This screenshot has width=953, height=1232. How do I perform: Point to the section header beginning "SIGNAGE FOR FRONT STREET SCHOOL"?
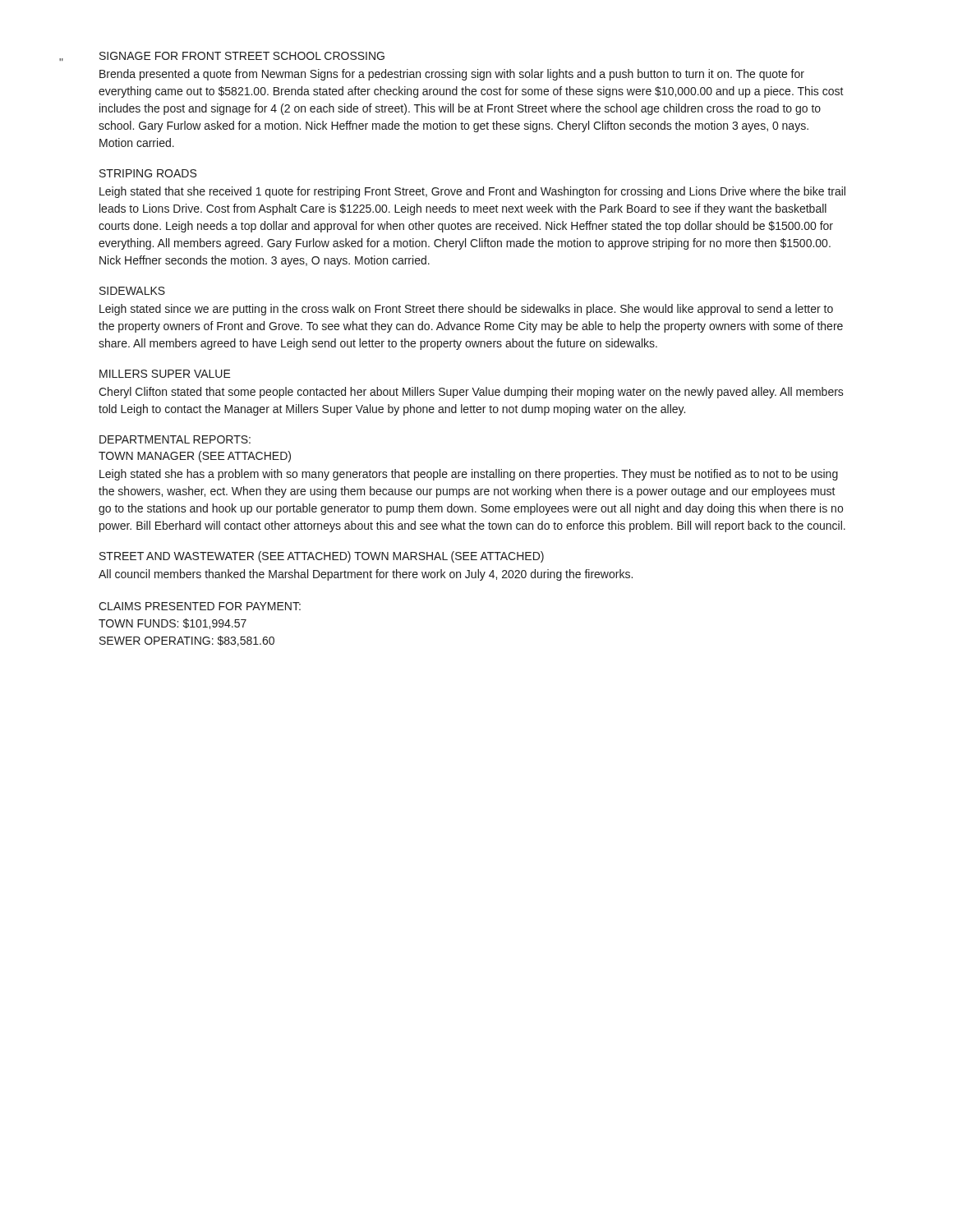coord(242,56)
